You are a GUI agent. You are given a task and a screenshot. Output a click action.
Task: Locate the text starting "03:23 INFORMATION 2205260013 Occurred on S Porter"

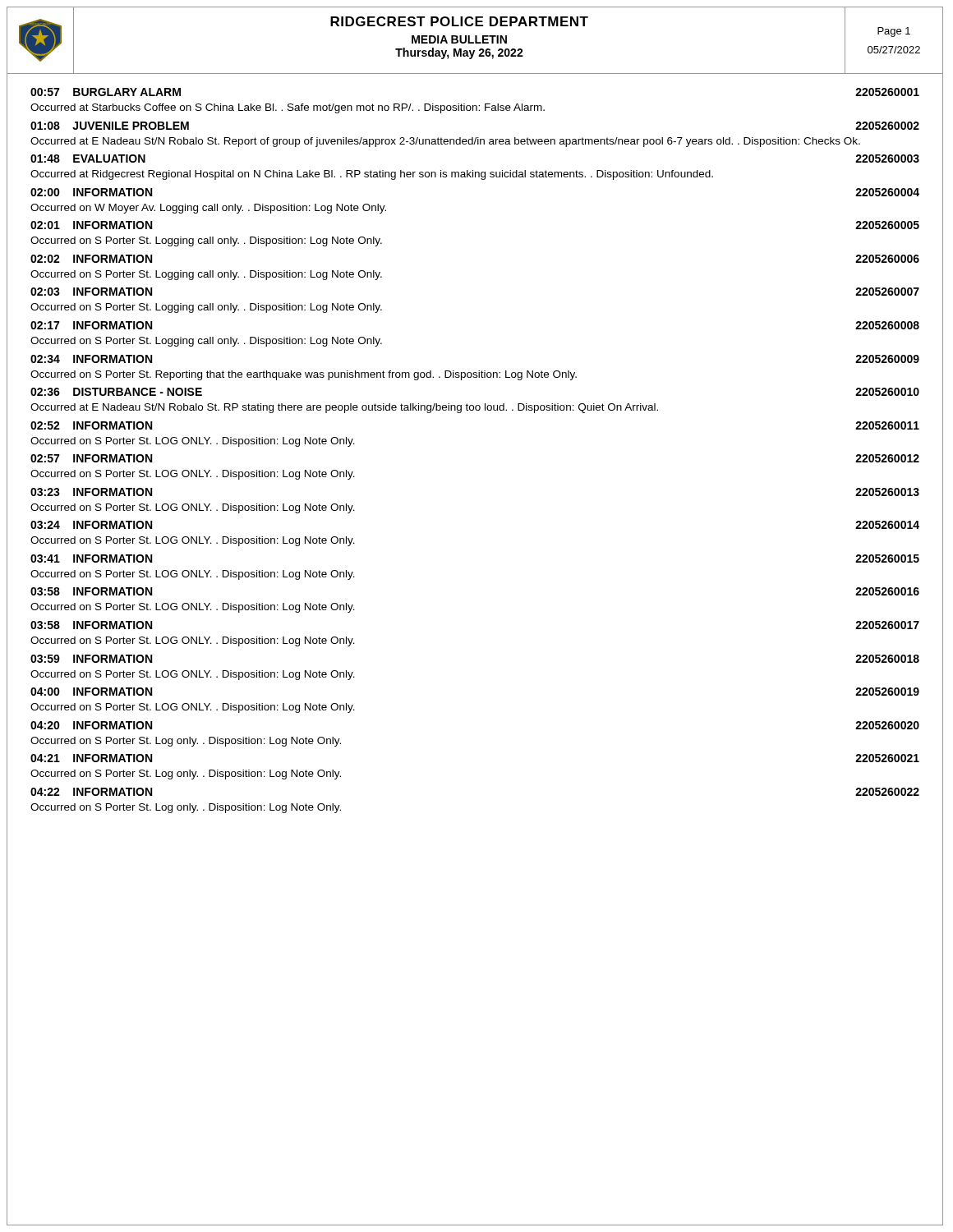click(45, 491)
